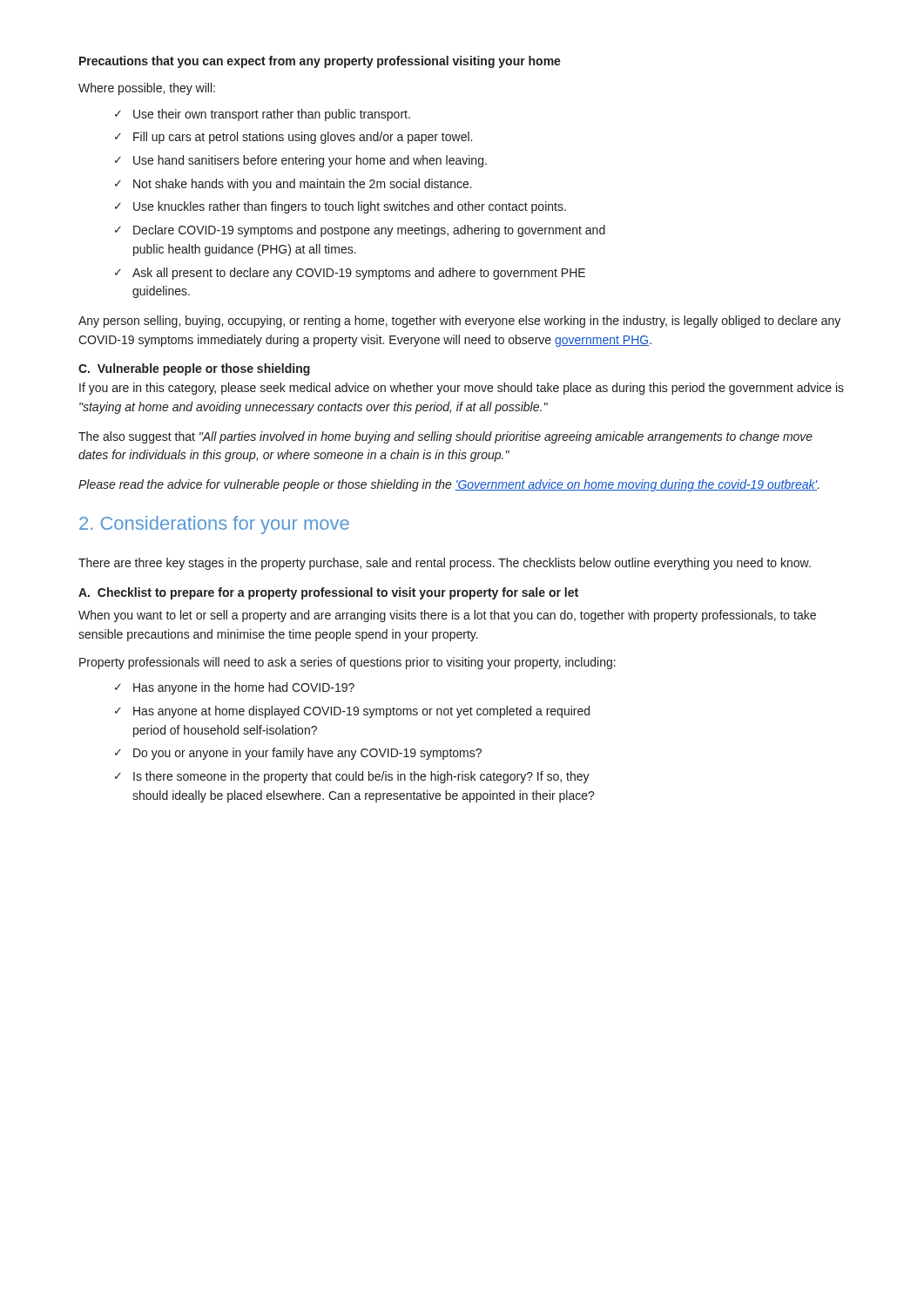The image size is (924, 1307).
Task: Click the passage that begins "Declare COVID-19 symptoms and postpone any"
Action: coord(369,240)
